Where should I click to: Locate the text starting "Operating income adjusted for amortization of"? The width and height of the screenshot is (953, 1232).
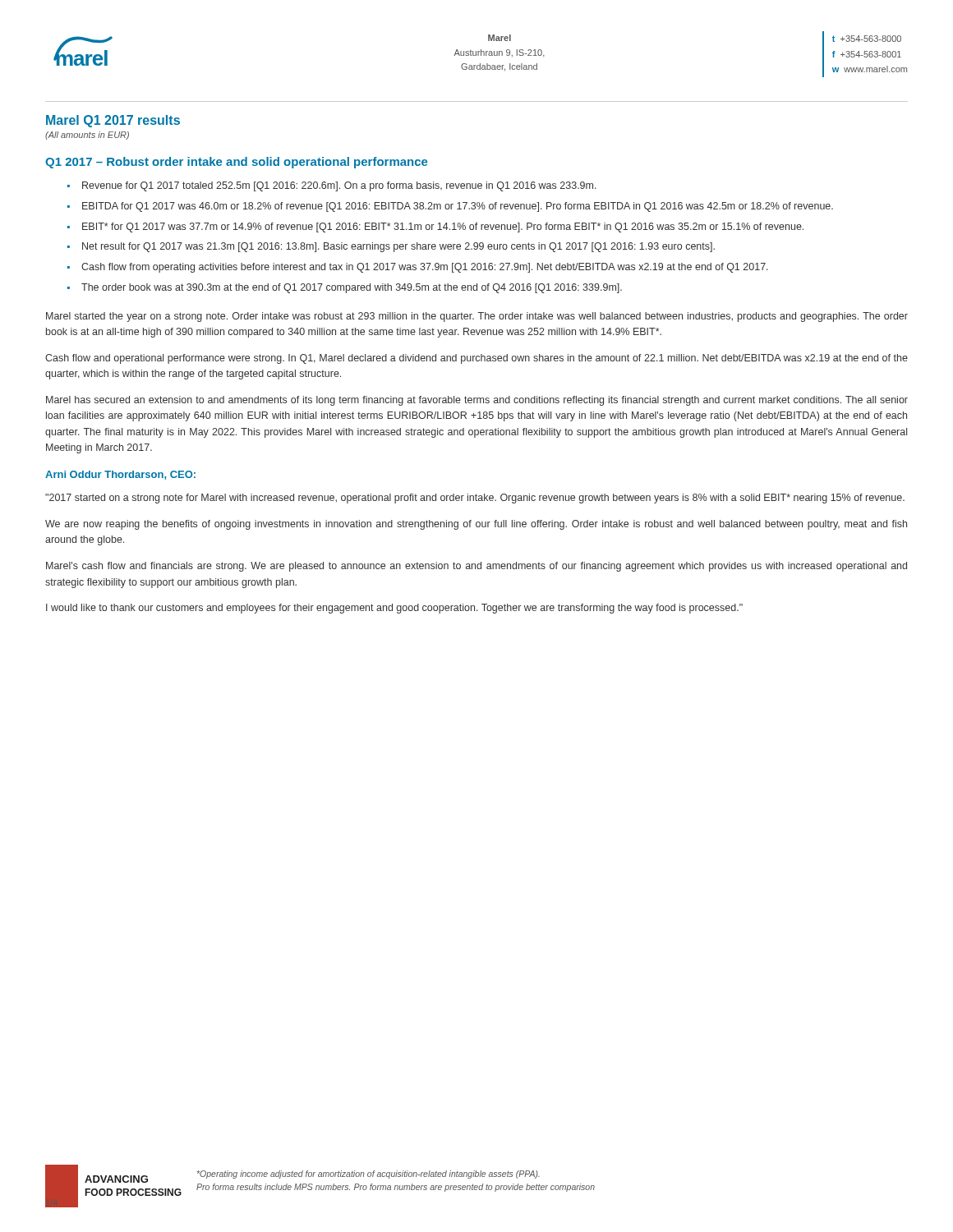coord(396,1180)
